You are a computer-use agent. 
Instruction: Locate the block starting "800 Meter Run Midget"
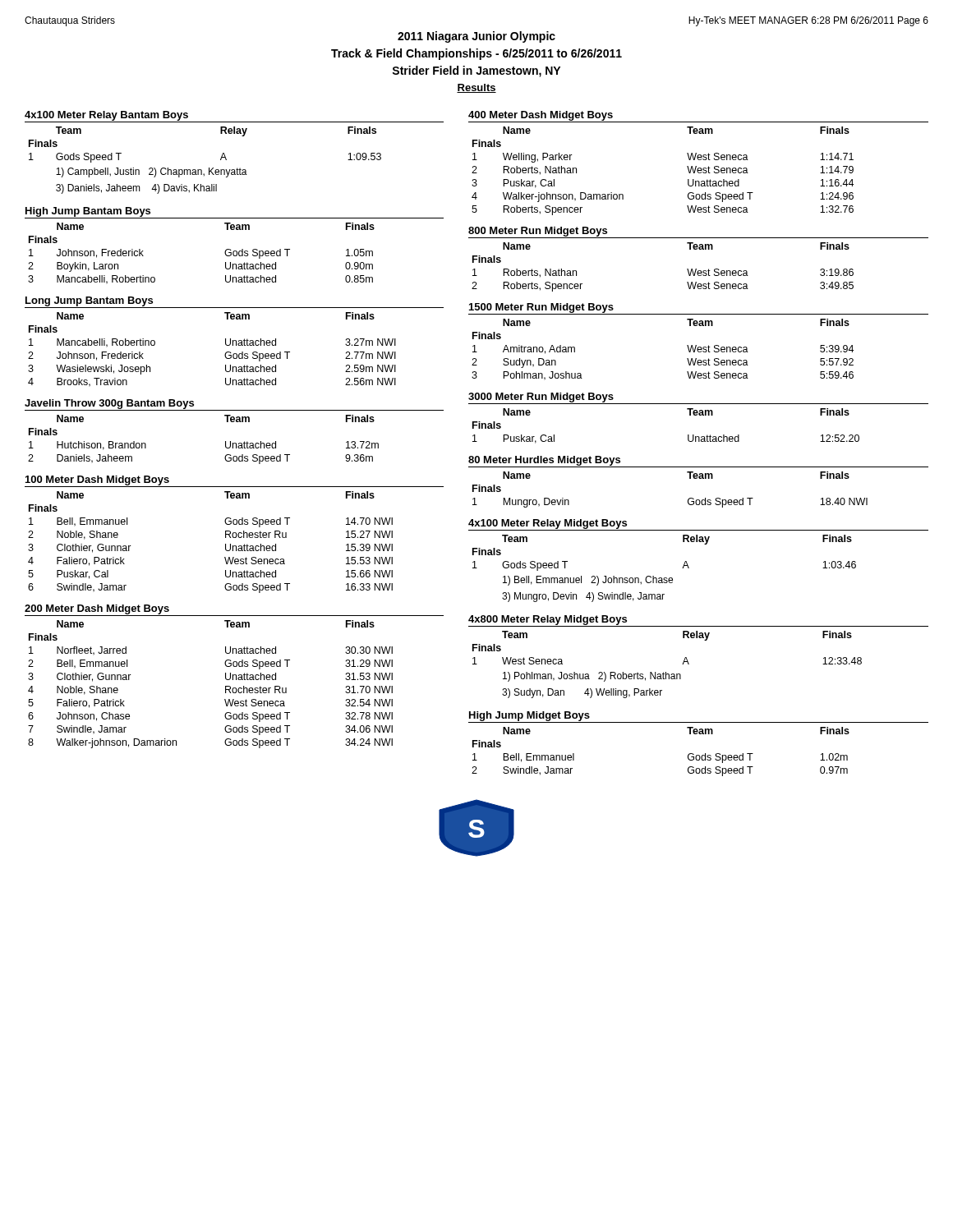(538, 230)
